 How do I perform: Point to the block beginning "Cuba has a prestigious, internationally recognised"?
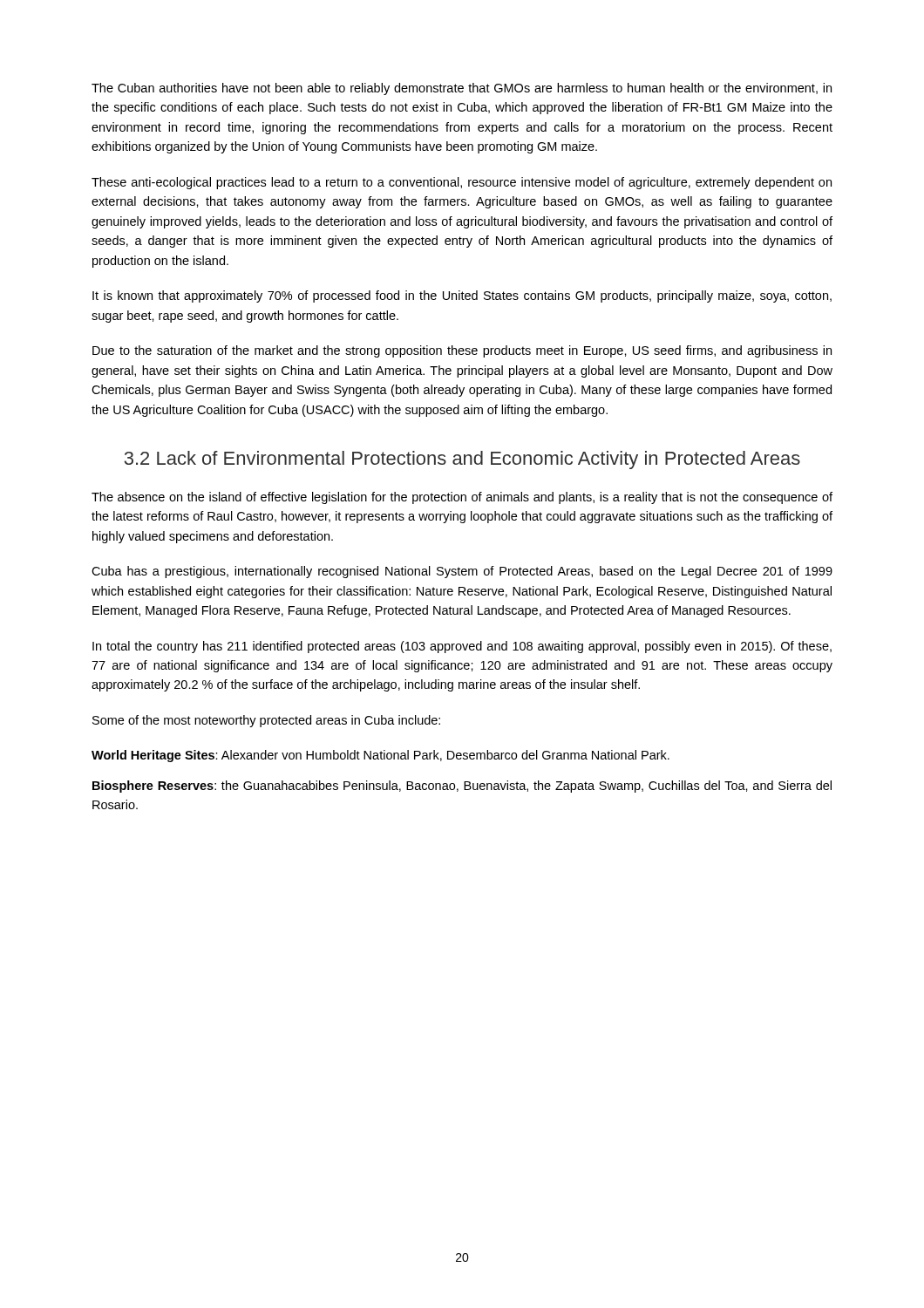(462, 591)
